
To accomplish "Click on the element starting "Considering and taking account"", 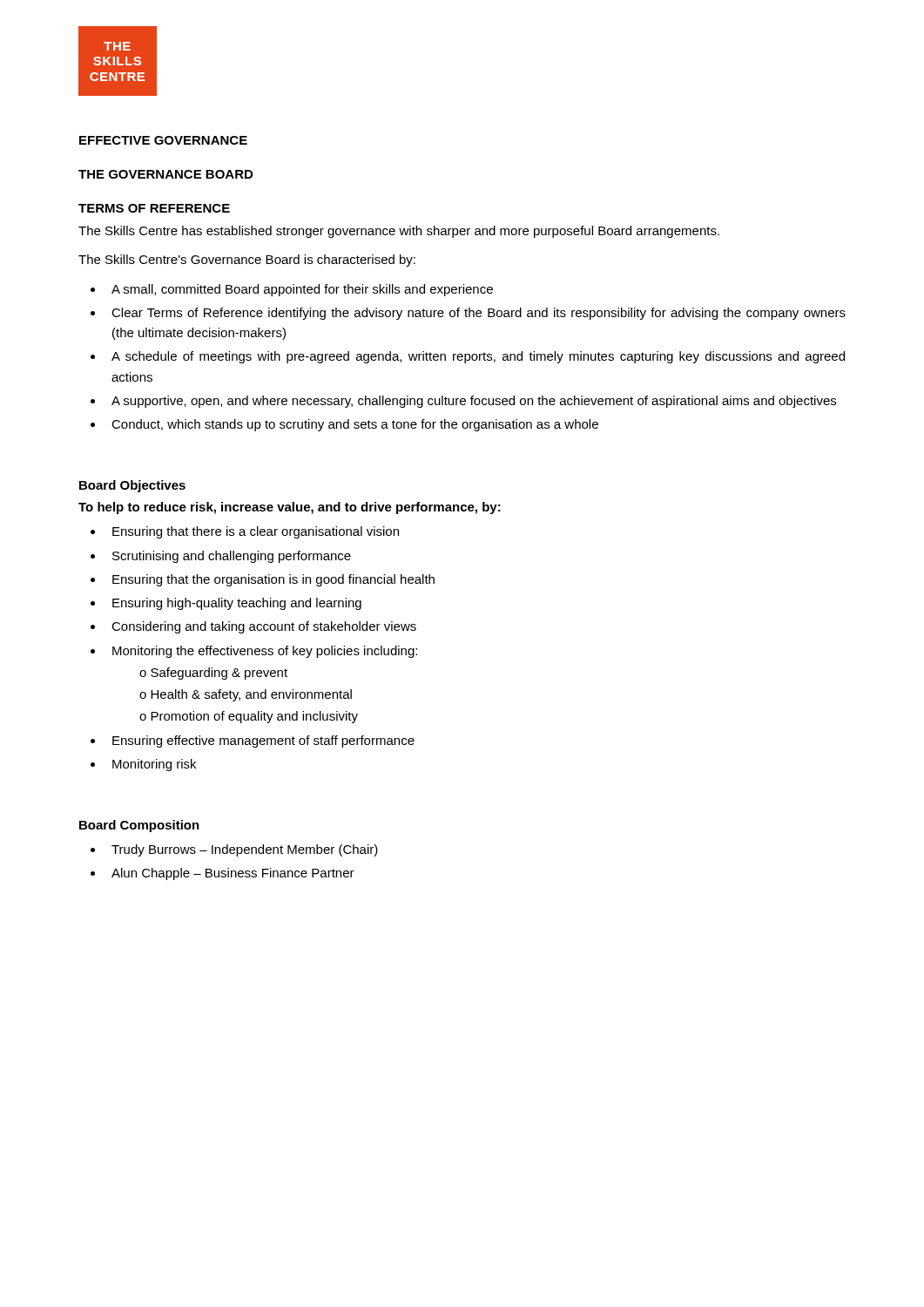I will pyautogui.click(x=264, y=626).
